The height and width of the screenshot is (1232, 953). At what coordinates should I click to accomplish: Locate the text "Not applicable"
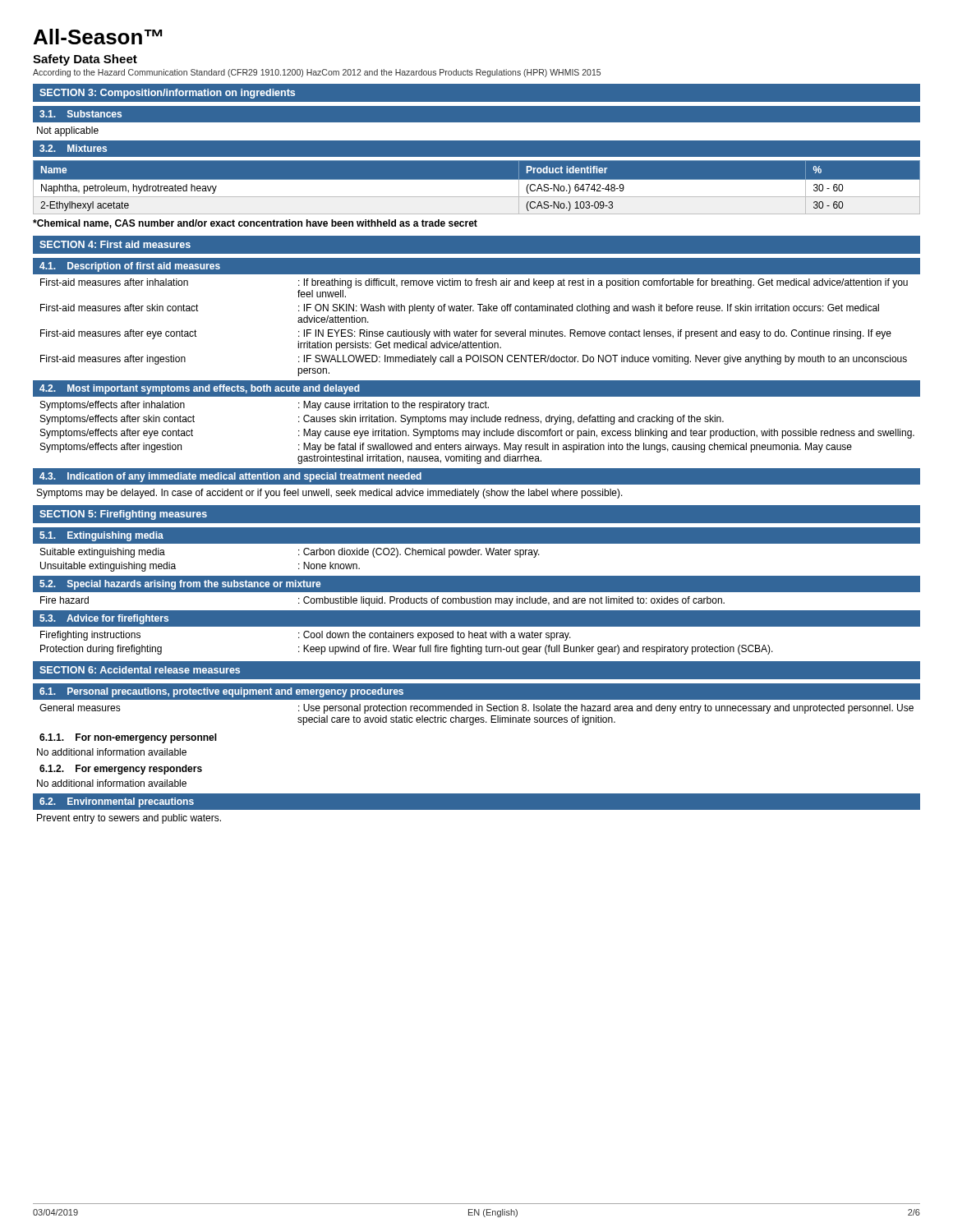coord(476,131)
